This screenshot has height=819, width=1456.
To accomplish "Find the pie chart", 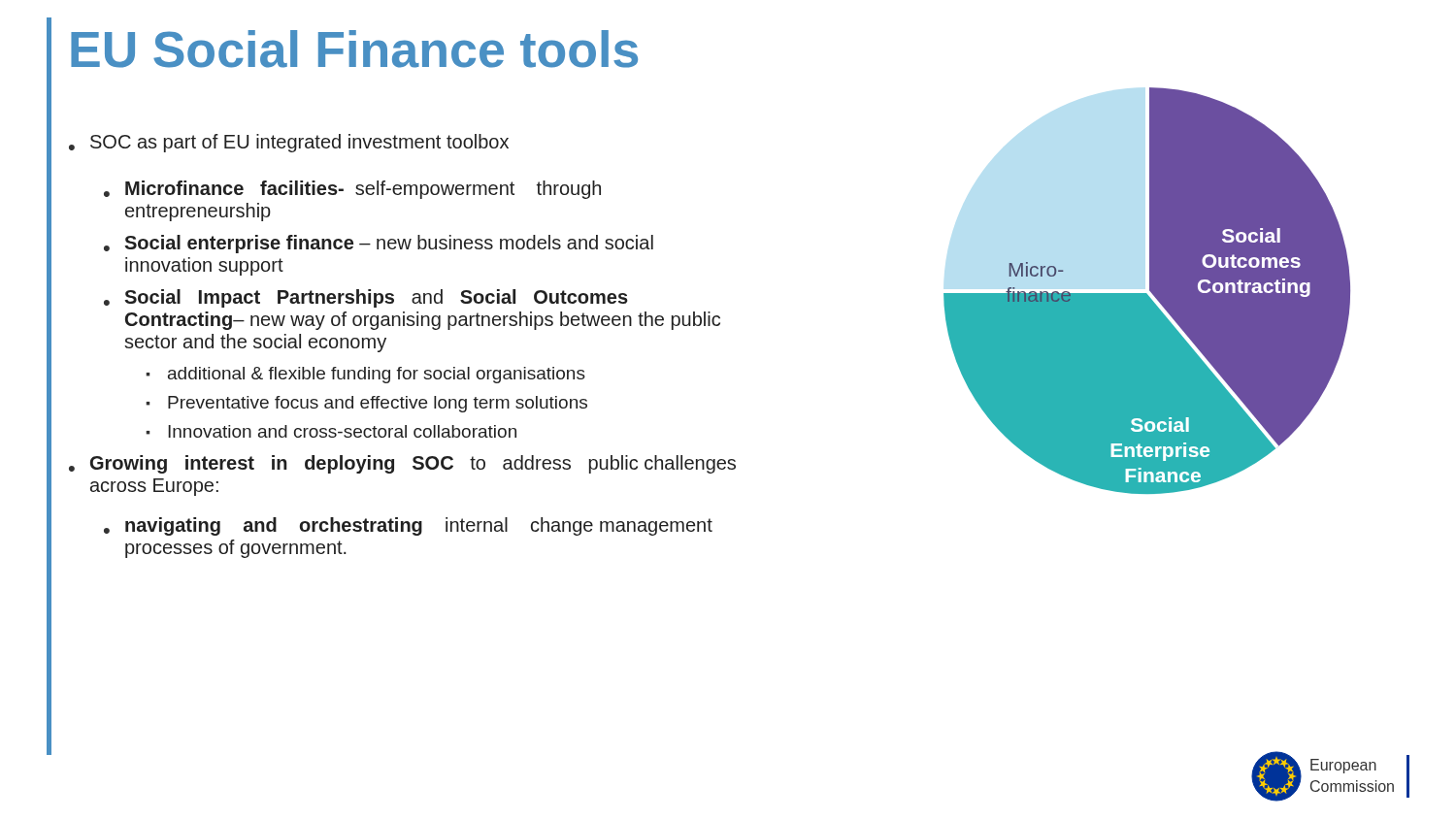I will pyautogui.click(x=1147, y=311).
